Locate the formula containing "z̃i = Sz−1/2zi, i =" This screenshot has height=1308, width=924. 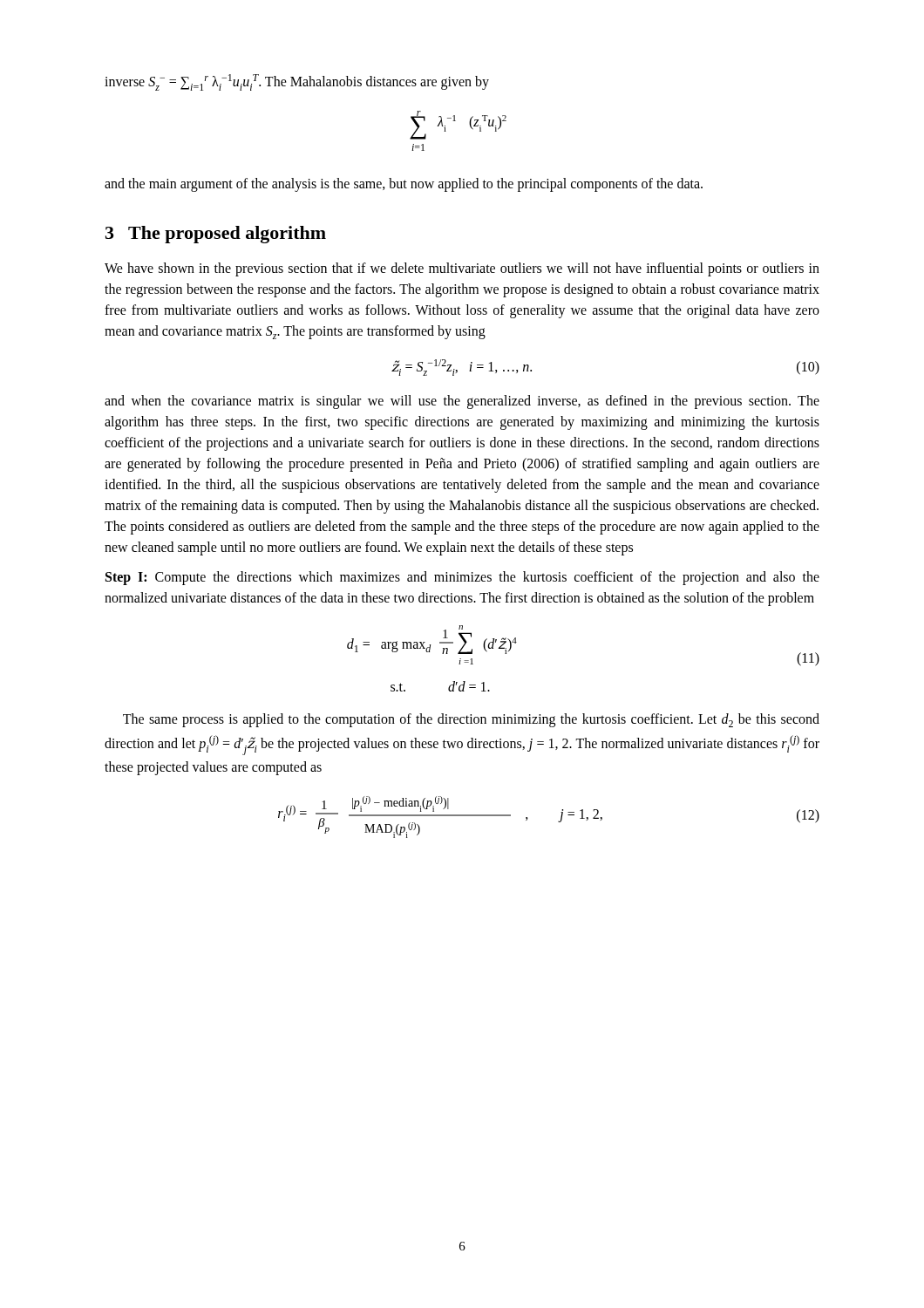click(445, 366)
